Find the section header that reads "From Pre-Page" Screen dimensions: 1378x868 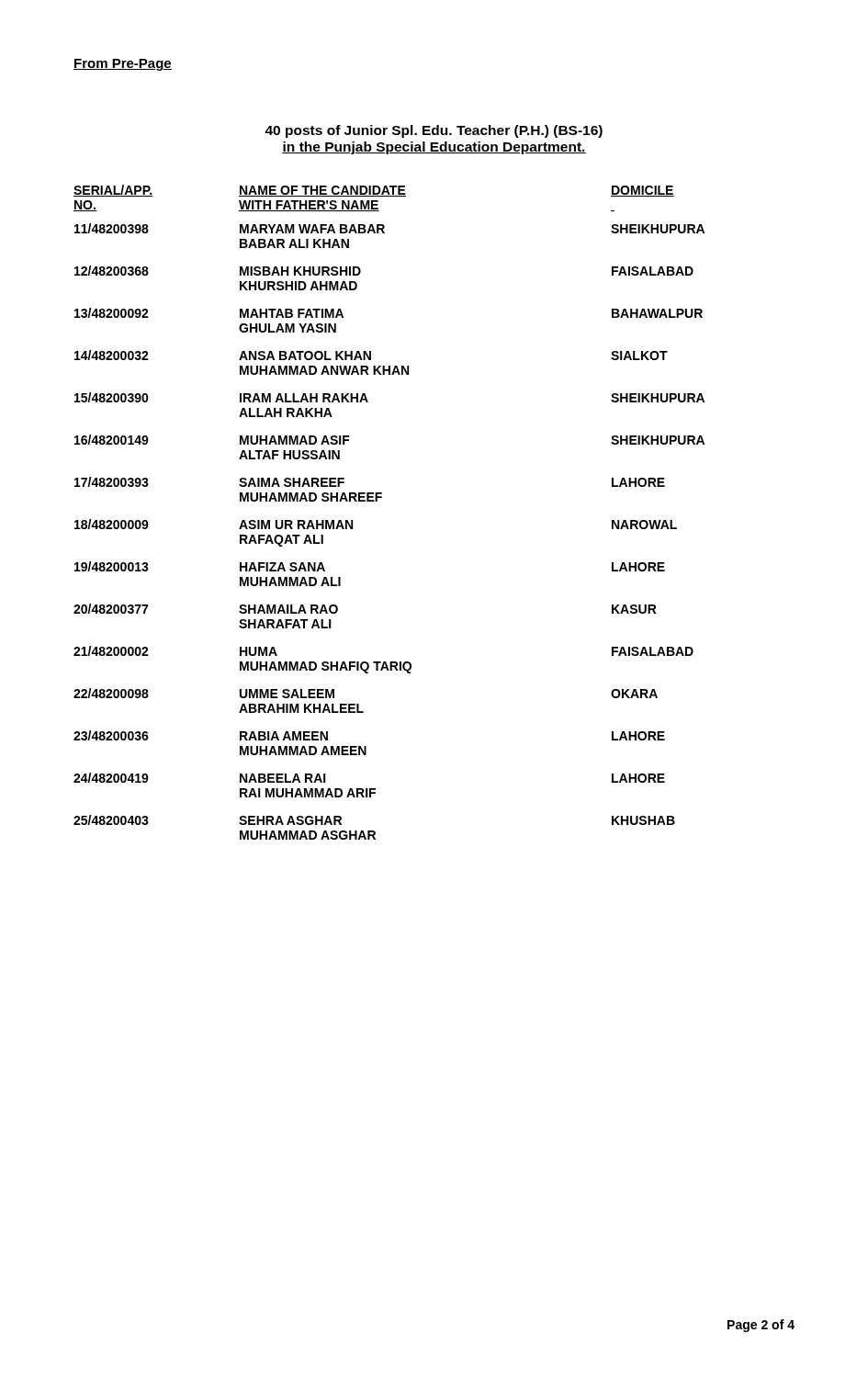point(123,63)
